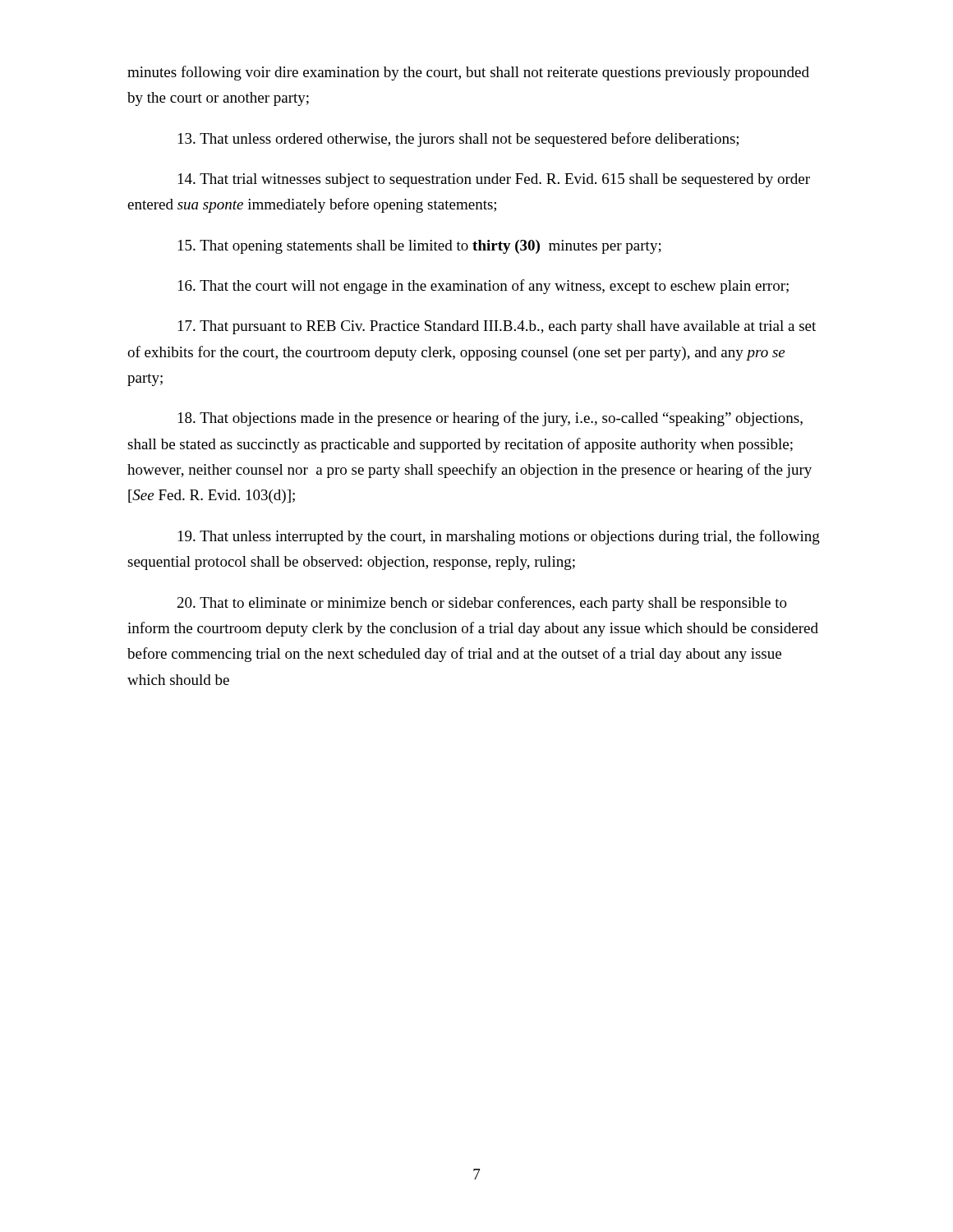Select the list item that reads "15. That opening statements shall"
Image resolution: width=953 pixels, height=1232 pixels.
pyautogui.click(x=474, y=245)
